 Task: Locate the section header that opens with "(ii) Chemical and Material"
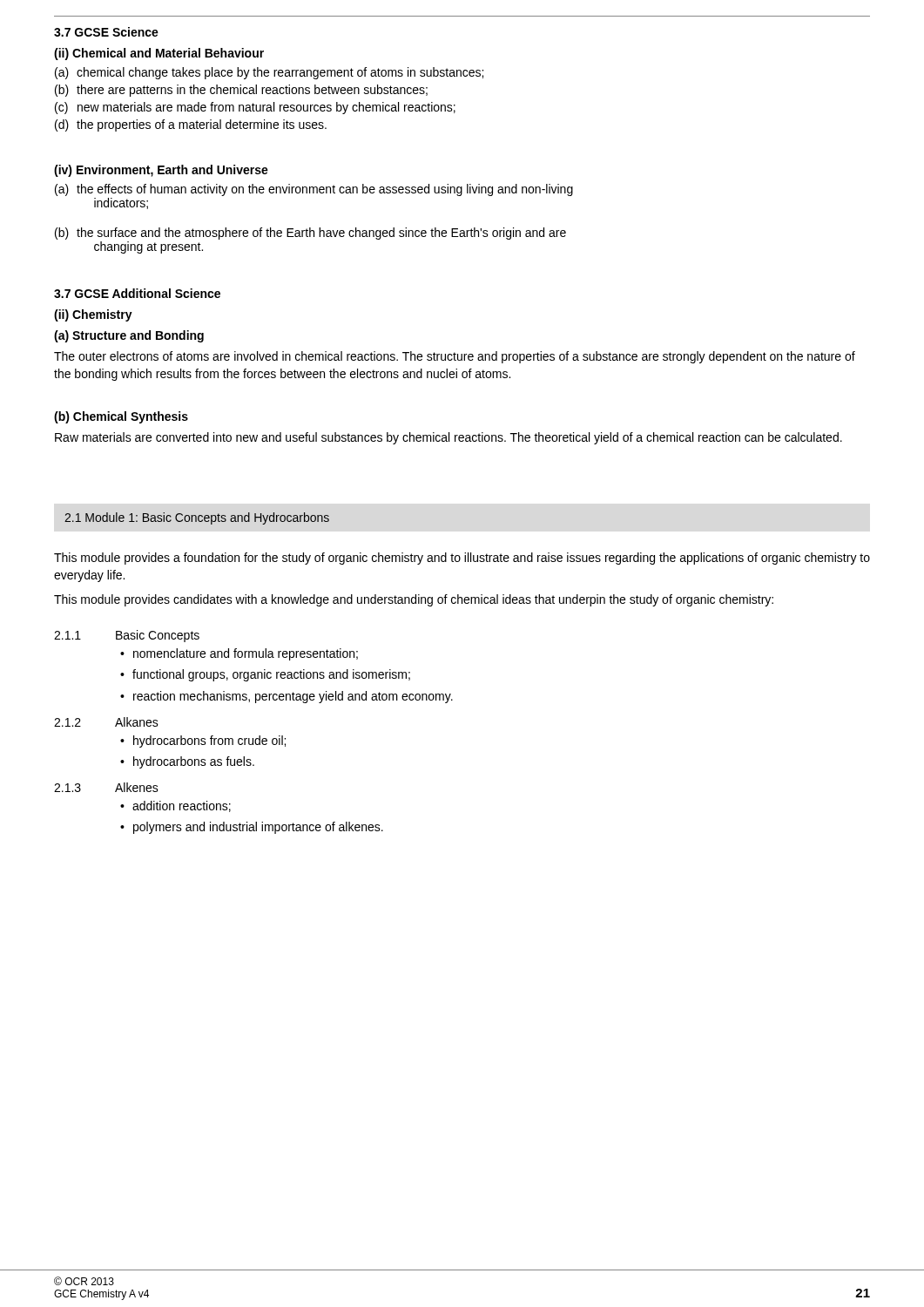pos(159,53)
